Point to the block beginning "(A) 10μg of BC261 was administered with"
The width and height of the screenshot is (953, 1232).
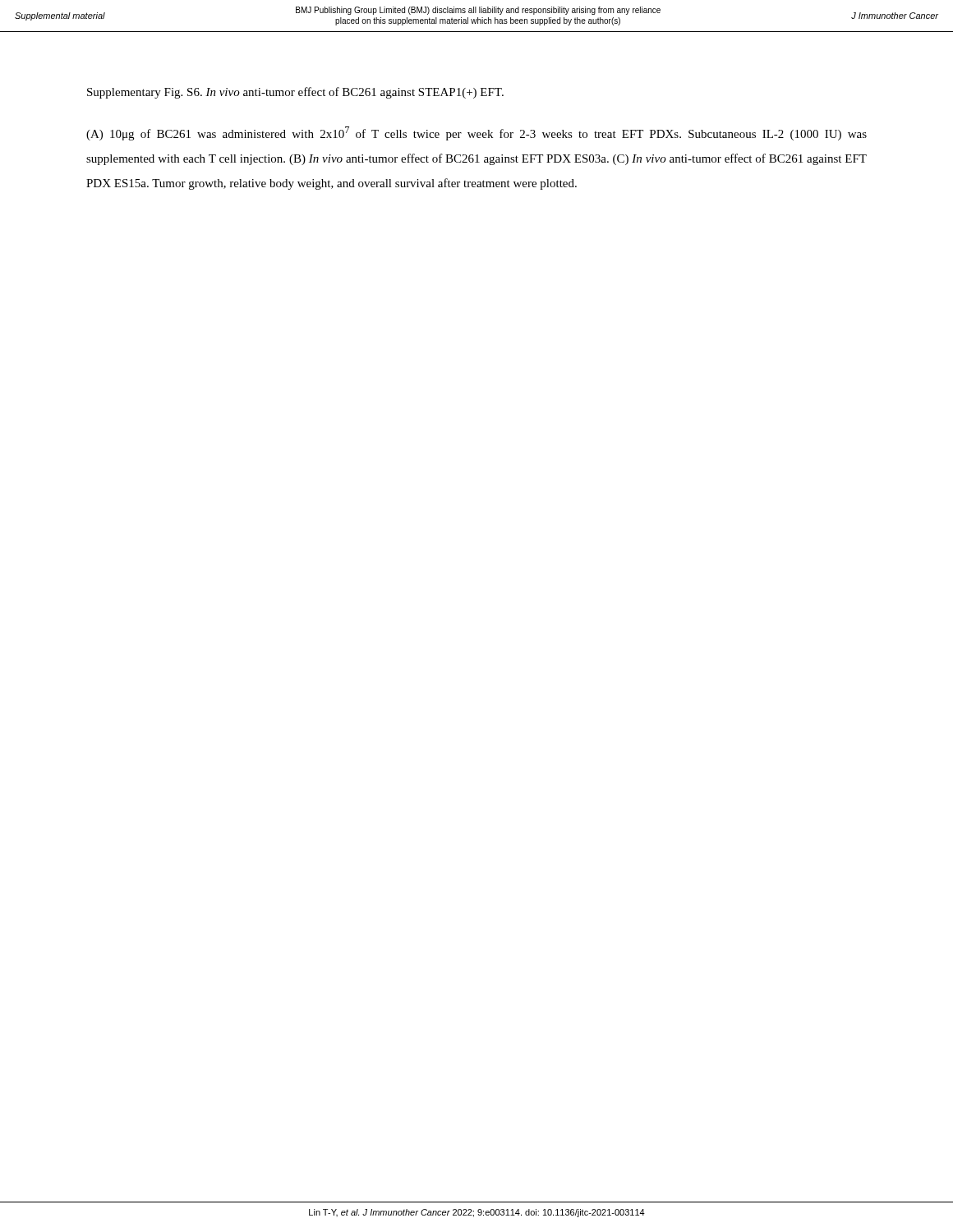[x=476, y=157]
